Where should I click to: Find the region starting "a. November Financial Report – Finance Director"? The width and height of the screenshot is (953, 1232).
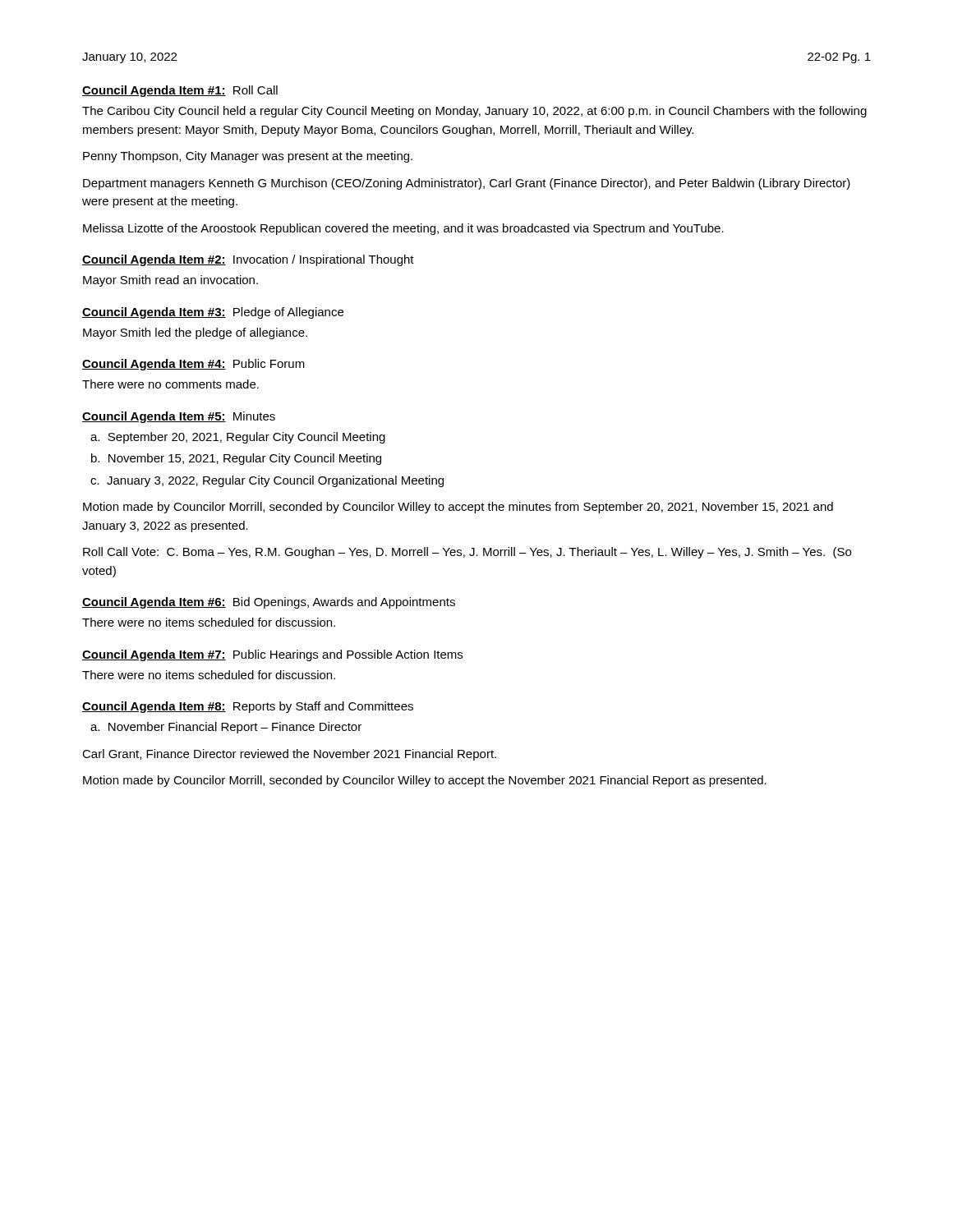226,726
